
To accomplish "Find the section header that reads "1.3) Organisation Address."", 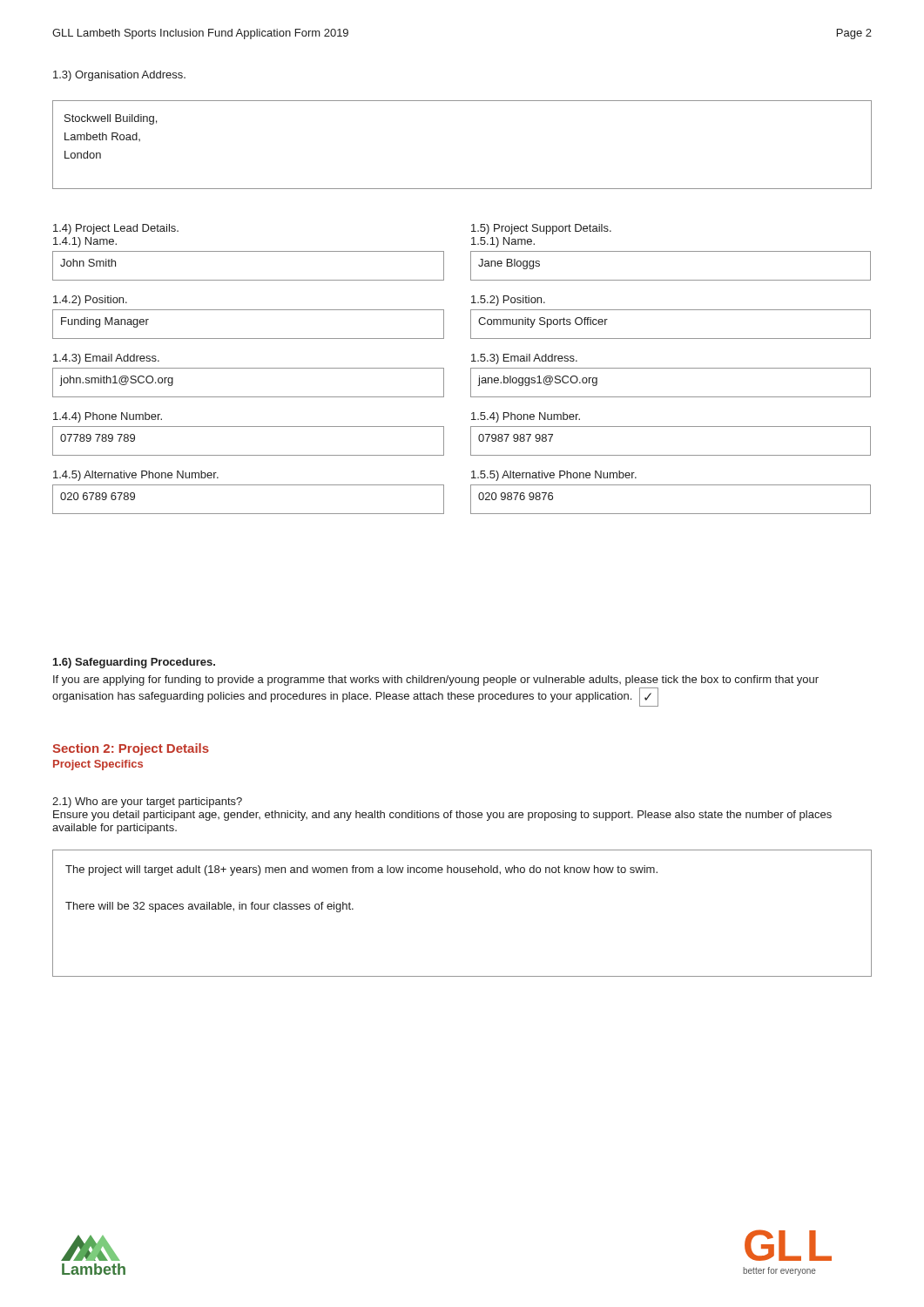I will 119,74.
